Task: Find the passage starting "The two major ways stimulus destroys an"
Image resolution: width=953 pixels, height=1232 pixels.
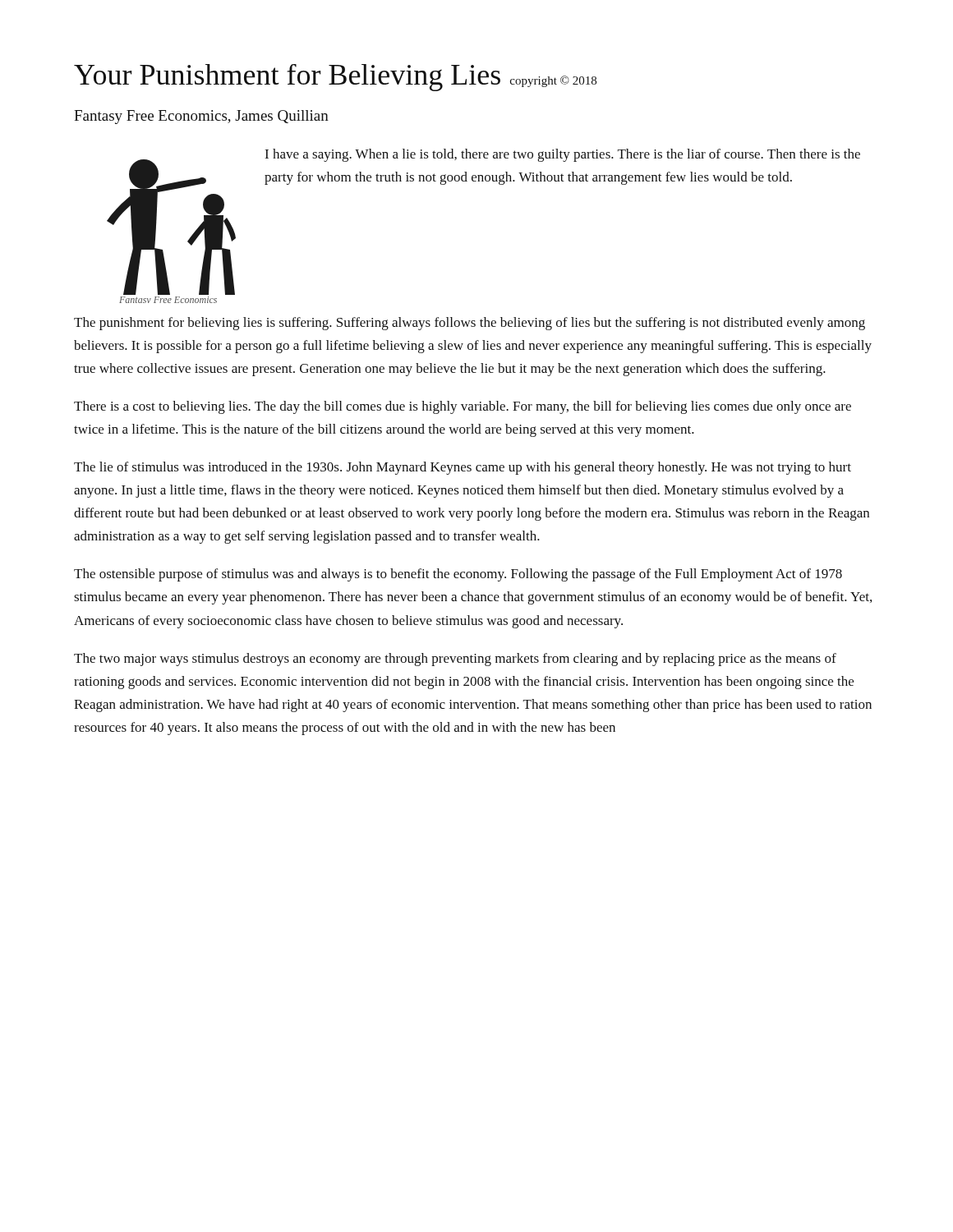Action: [473, 693]
